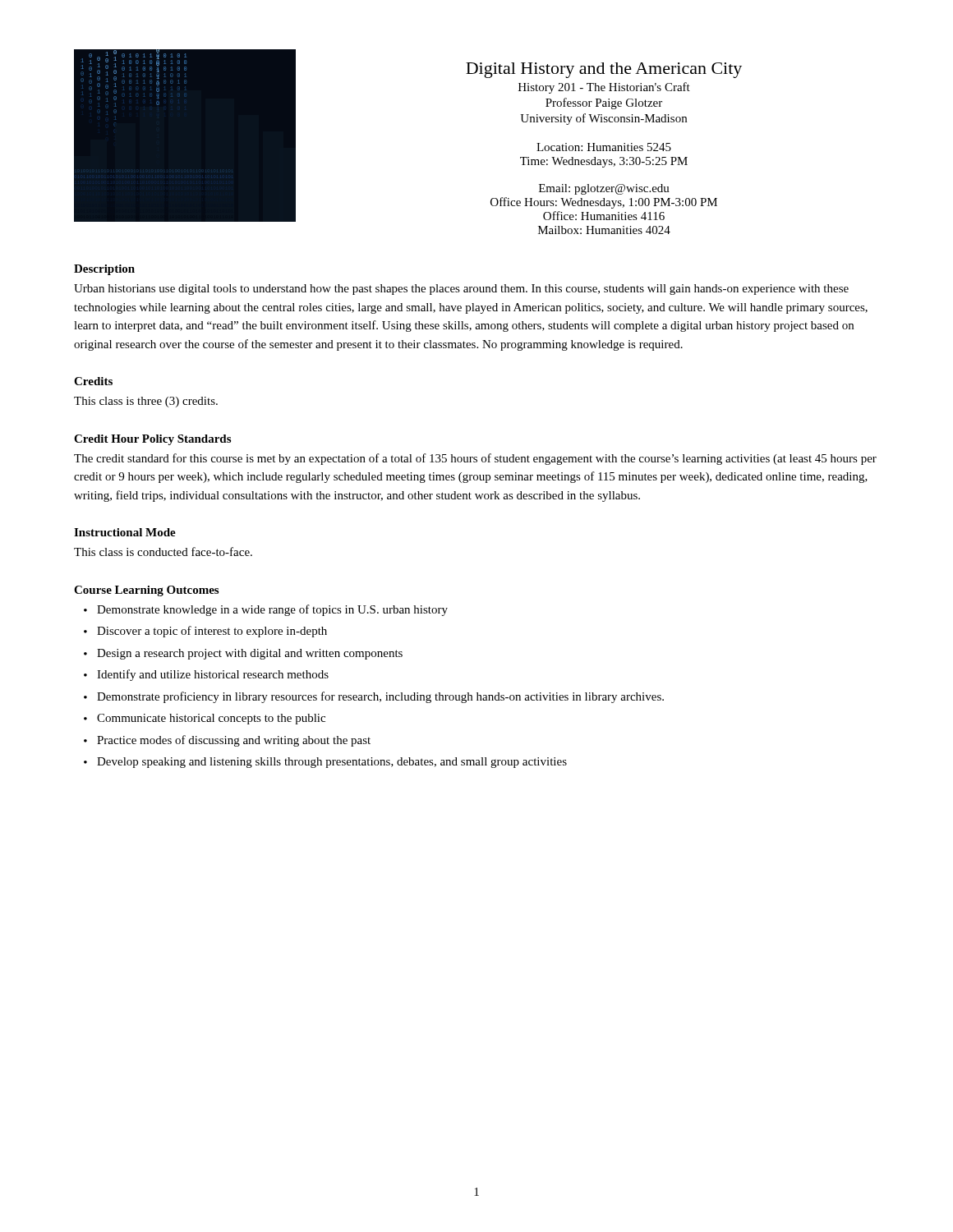The image size is (953, 1232).
Task: Select the text block starting "Instructional Mode"
Action: (125, 532)
